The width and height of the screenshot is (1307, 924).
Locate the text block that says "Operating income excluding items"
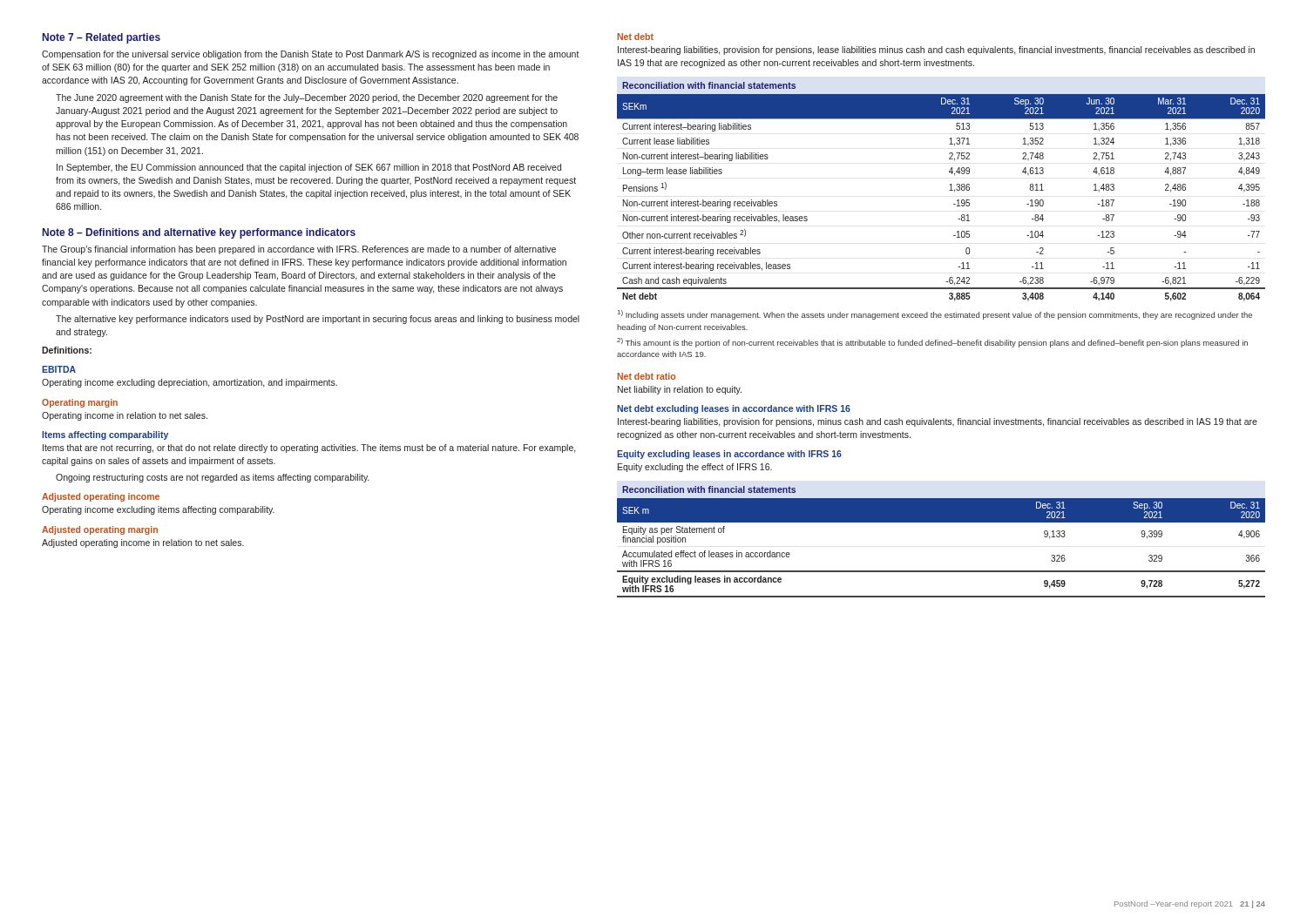point(158,510)
